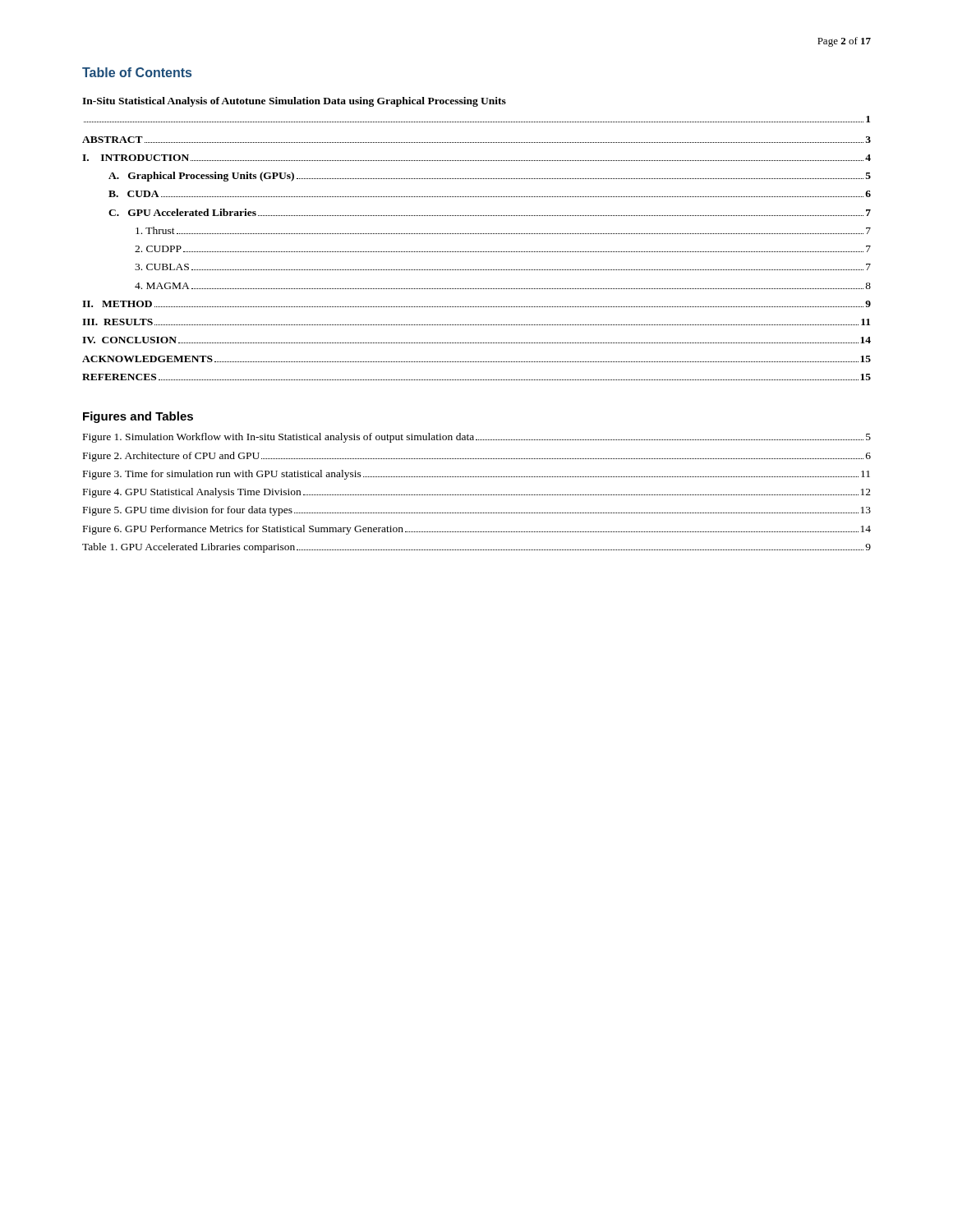The image size is (953, 1232).
Task: Select the text starting "A. Graphical Processing Units"
Action: coord(490,176)
